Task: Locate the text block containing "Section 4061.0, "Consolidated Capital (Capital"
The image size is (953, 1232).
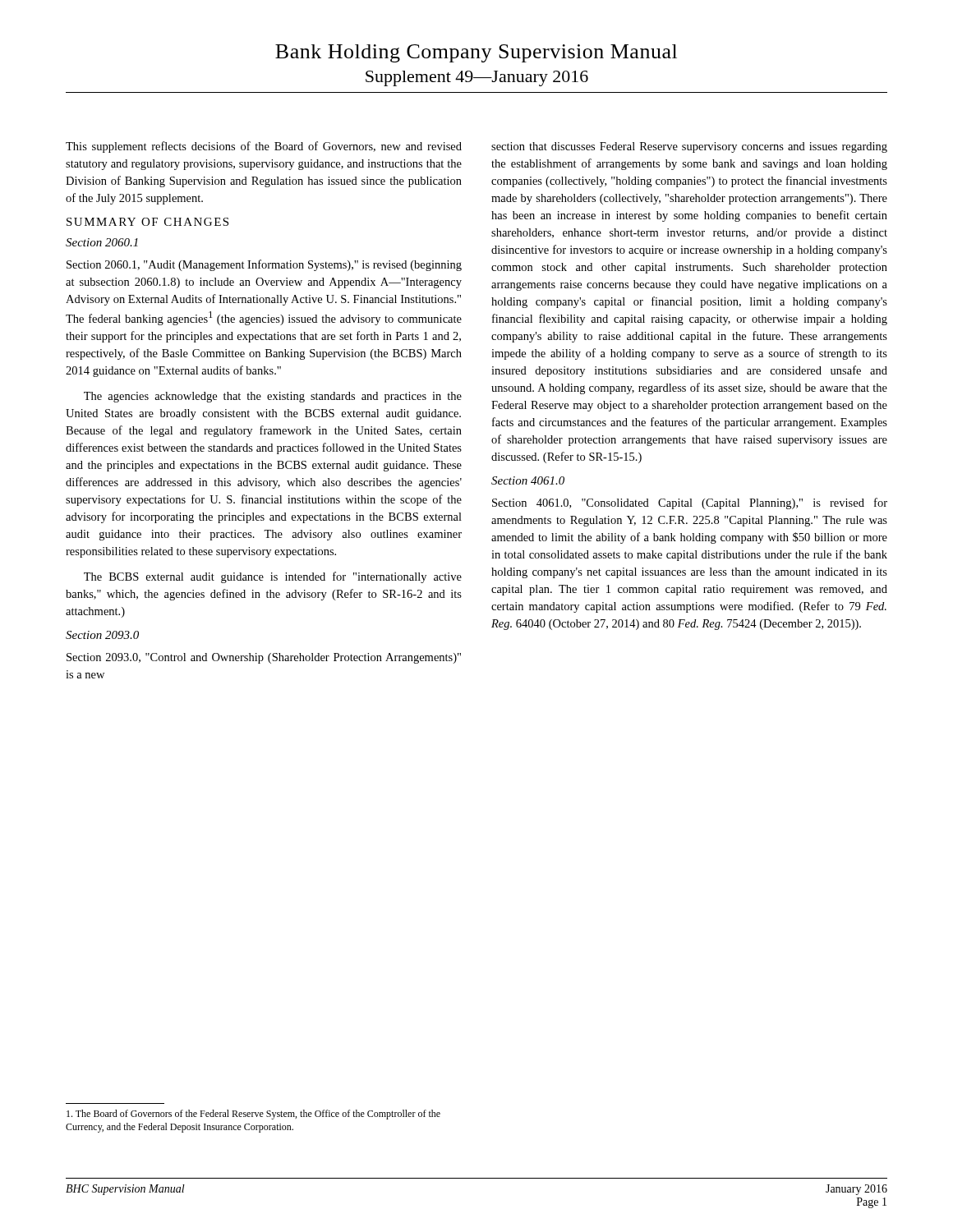Action: (689, 563)
